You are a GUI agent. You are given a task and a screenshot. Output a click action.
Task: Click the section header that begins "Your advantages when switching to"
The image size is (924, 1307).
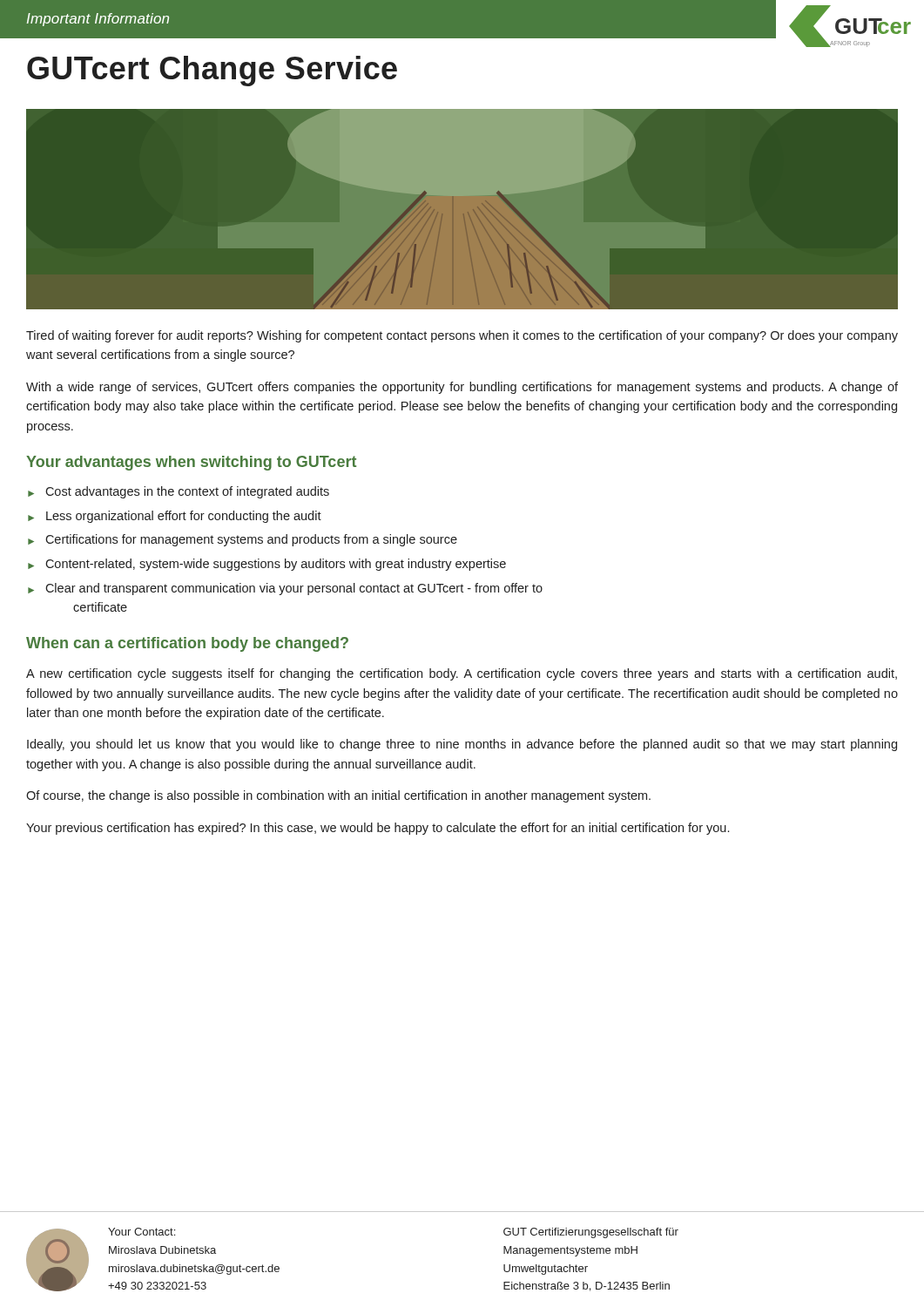click(191, 462)
